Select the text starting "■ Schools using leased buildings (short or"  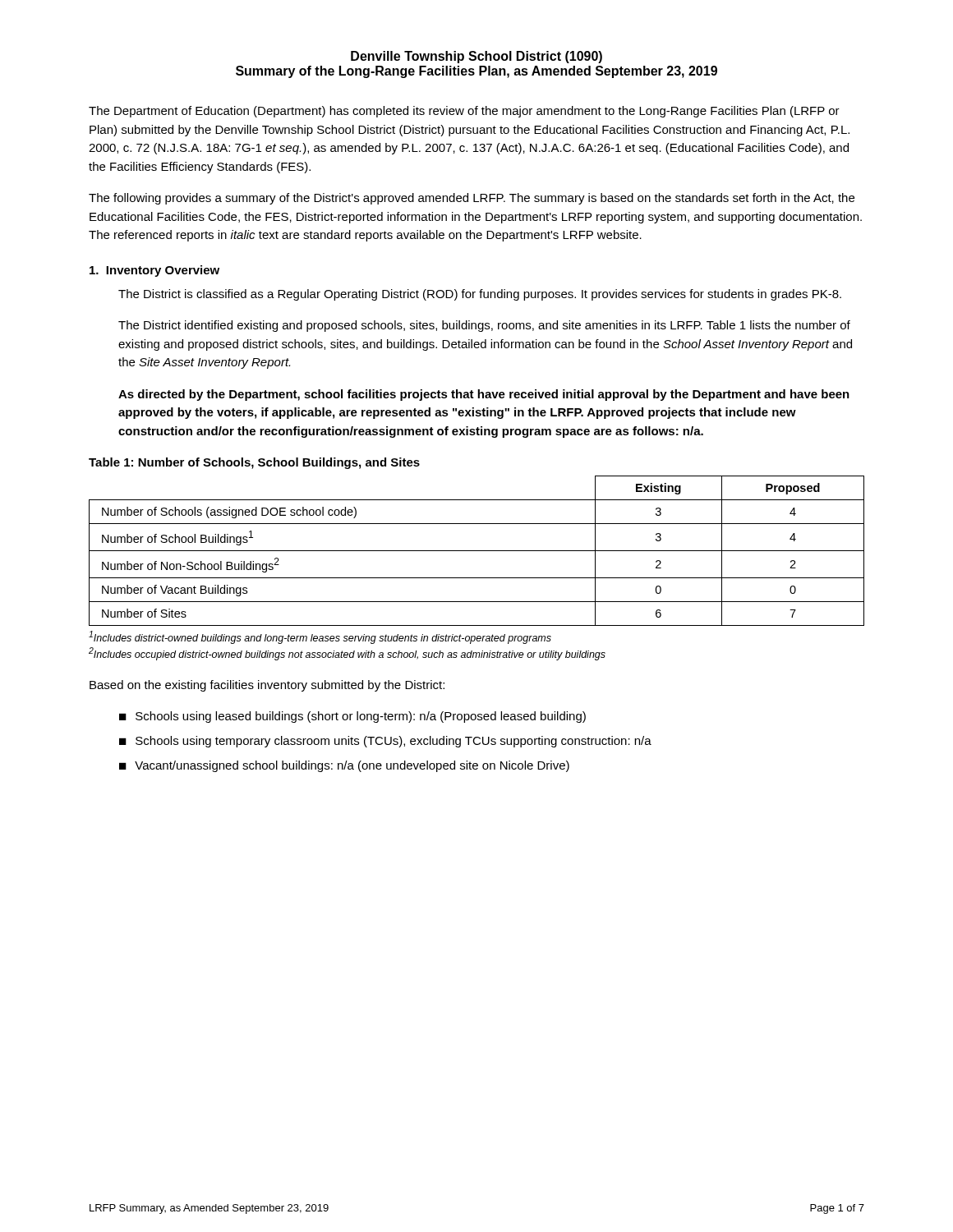click(x=352, y=717)
